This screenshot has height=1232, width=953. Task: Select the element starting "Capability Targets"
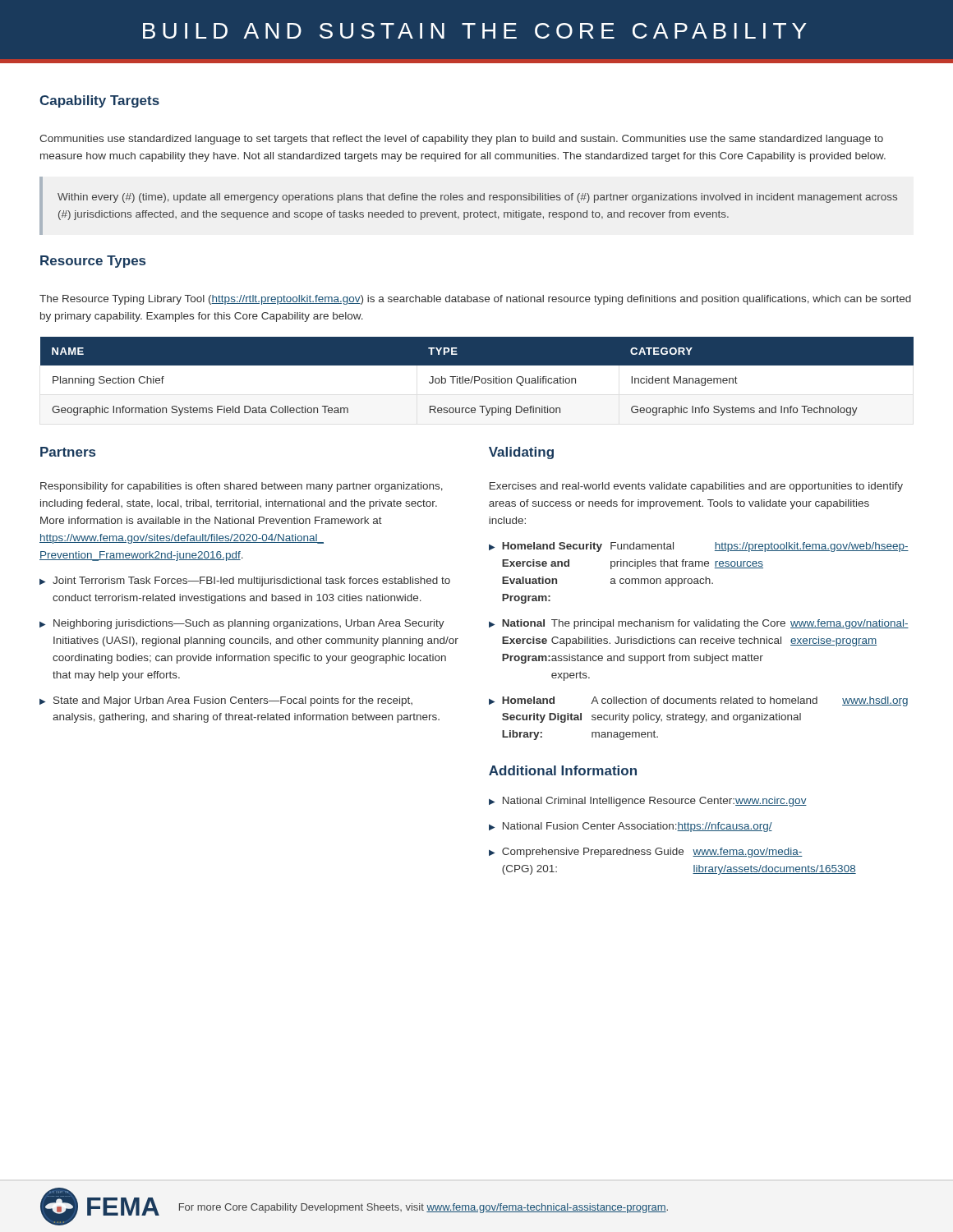pyautogui.click(x=99, y=101)
